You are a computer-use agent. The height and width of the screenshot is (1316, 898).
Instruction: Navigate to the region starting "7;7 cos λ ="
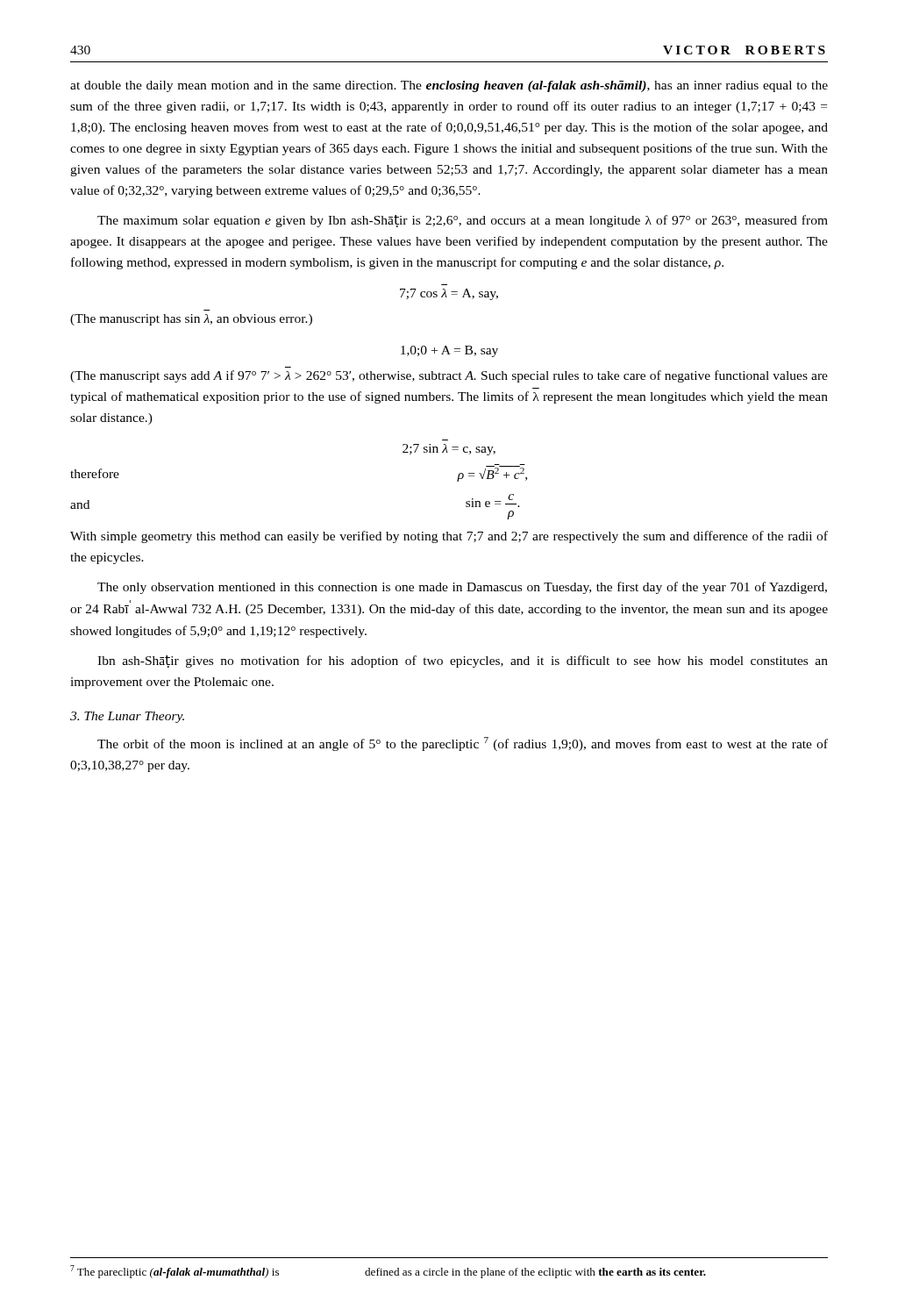tap(449, 293)
